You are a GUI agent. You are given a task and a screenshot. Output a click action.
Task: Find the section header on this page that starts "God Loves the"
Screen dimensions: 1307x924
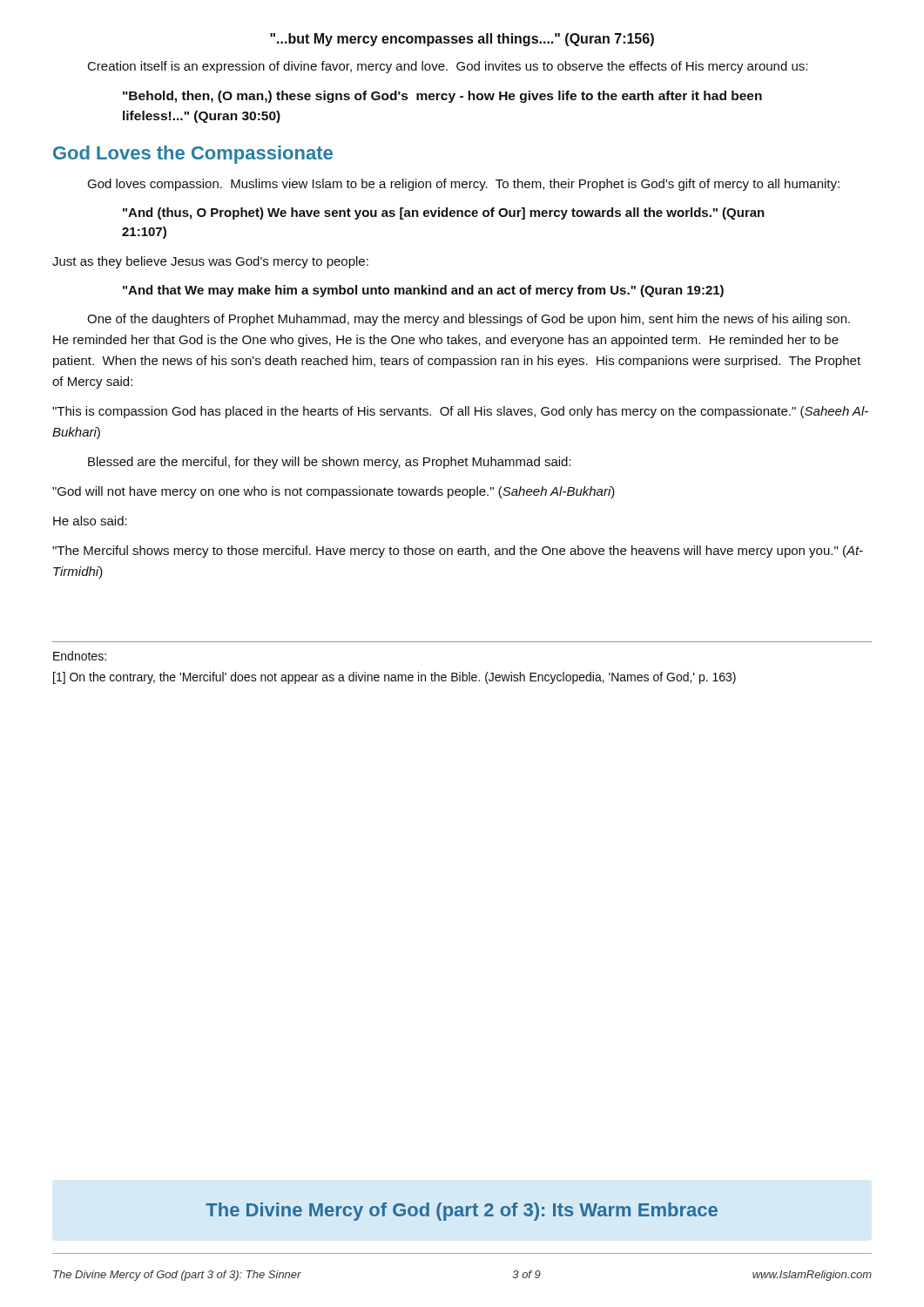193,152
